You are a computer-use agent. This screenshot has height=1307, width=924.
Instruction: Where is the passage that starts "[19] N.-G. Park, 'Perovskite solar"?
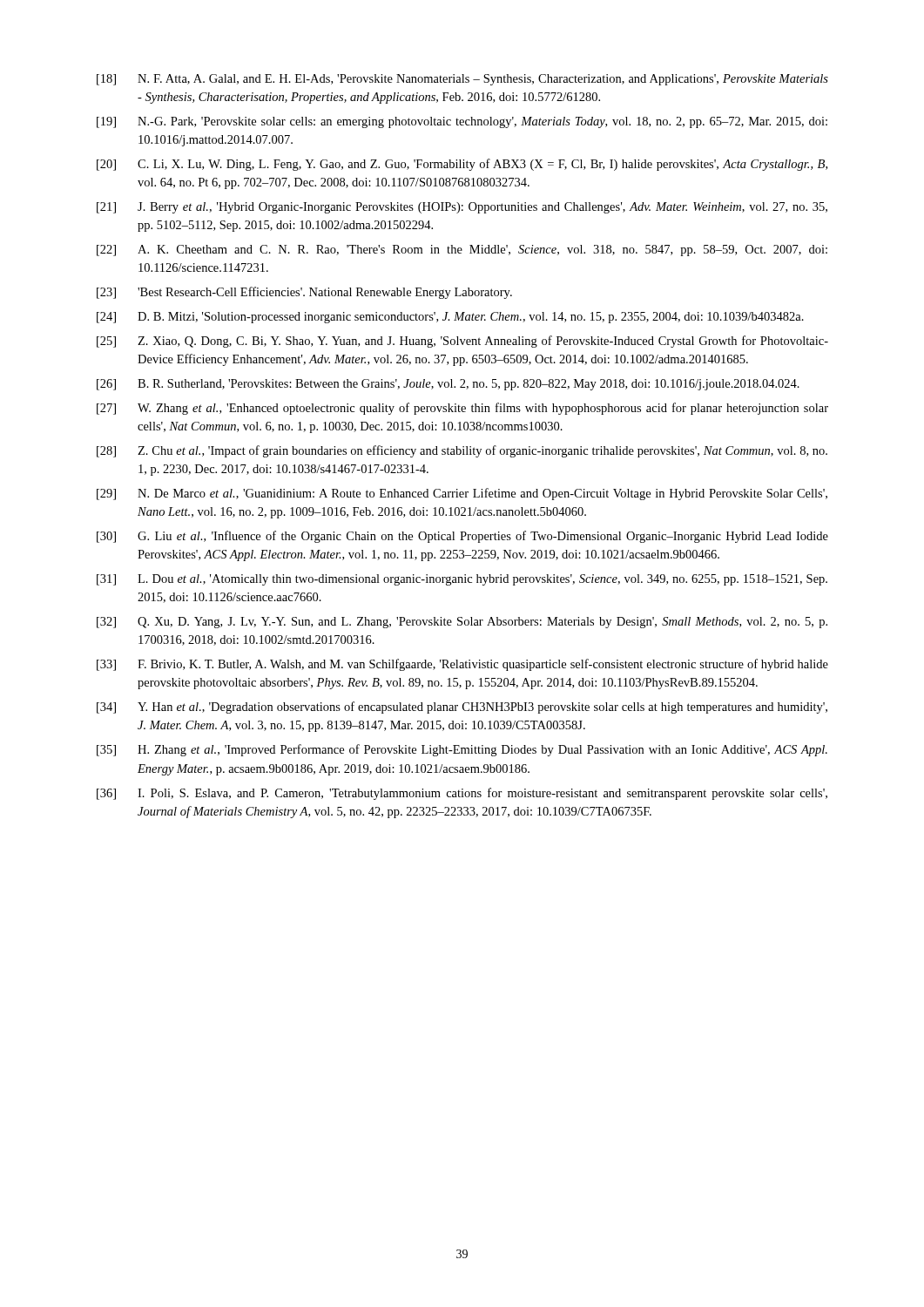click(x=462, y=131)
